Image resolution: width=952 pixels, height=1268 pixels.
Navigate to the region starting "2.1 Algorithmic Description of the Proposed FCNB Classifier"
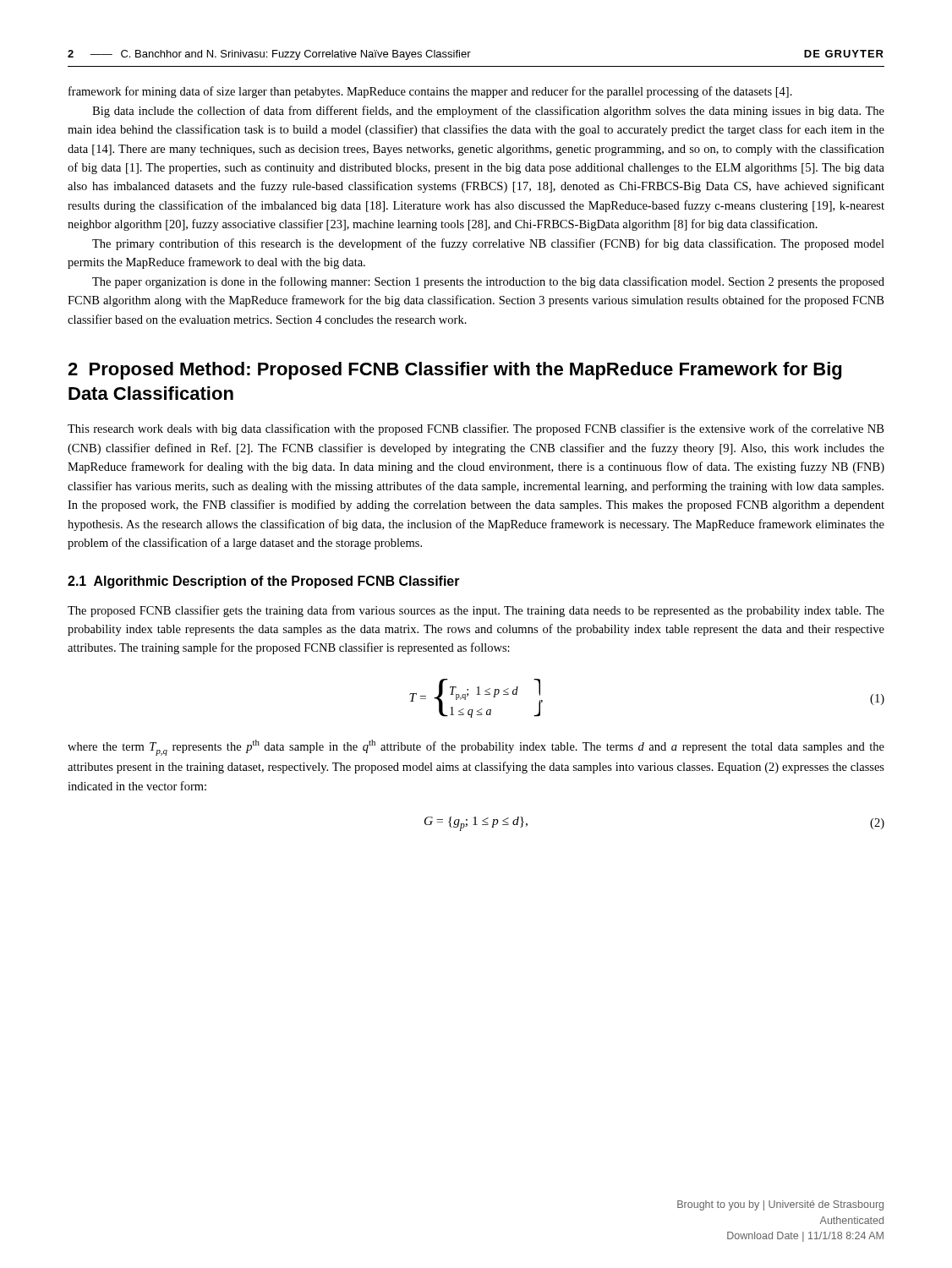click(x=264, y=581)
